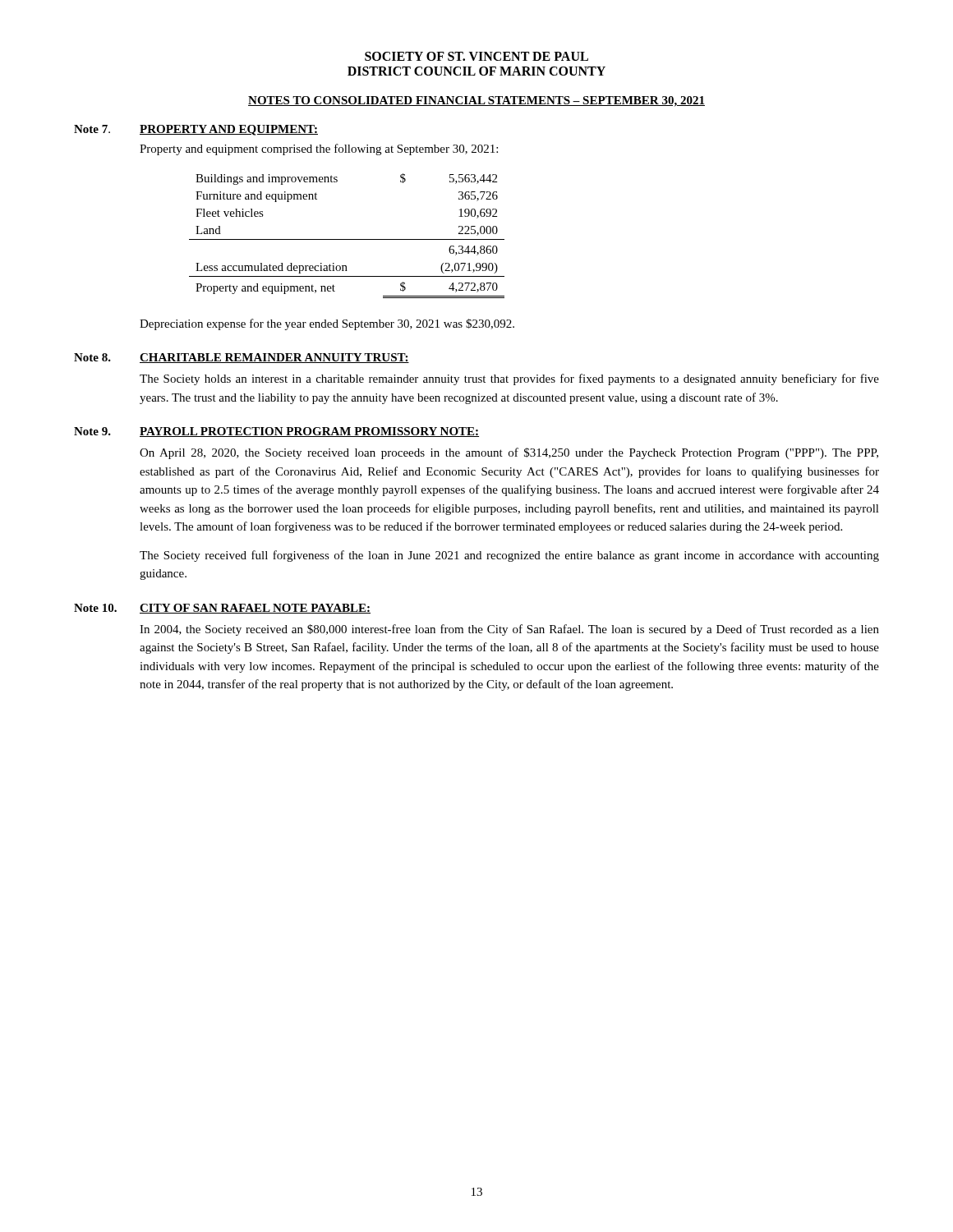
Task: Locate the region starting "Note 8. CHARITABLE REMAINDER"
Action: click(241, 358)
